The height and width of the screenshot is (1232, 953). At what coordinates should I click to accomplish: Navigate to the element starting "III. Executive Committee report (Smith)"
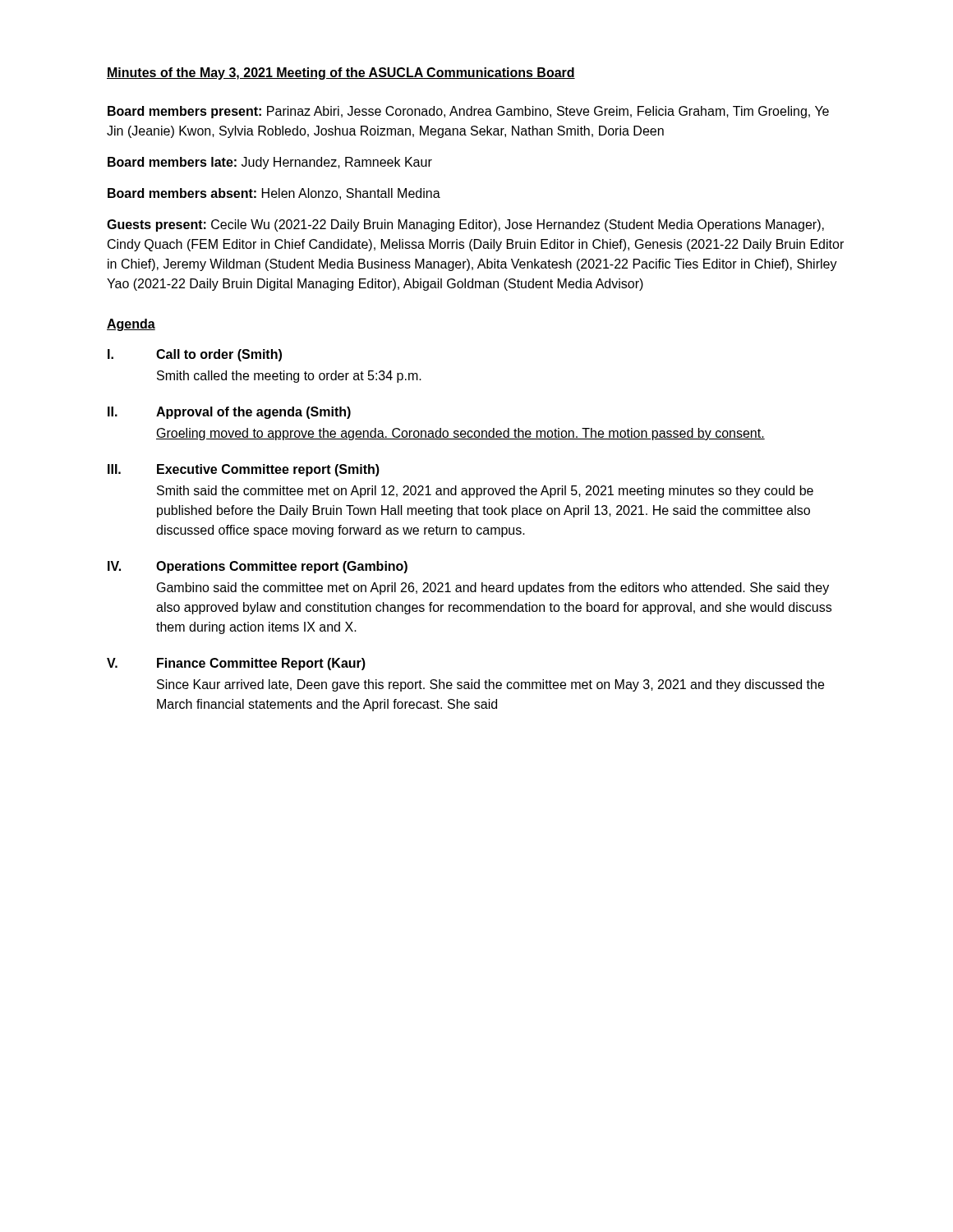coord(476,500)
